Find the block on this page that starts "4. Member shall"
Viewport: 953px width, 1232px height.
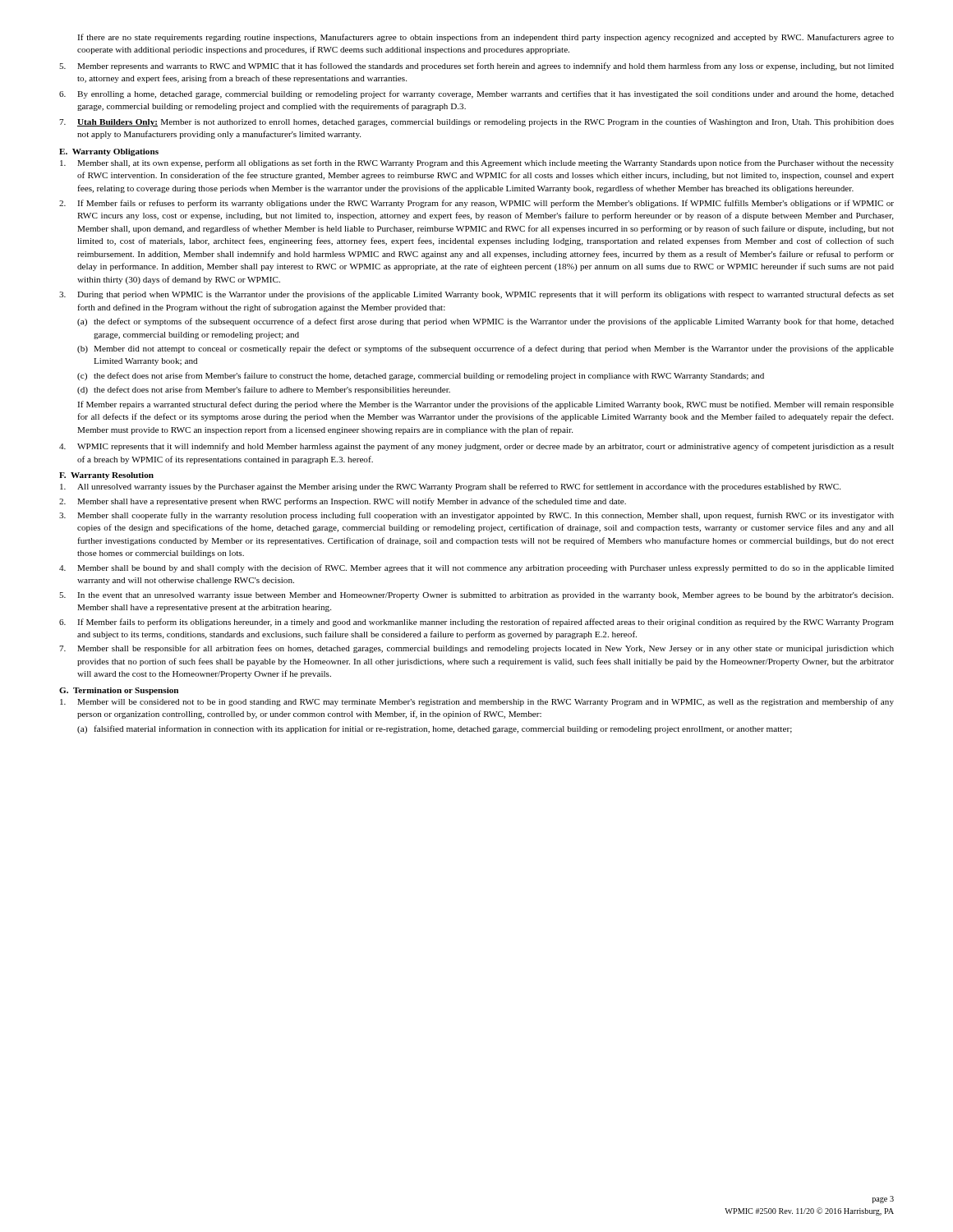pos(476,574)
